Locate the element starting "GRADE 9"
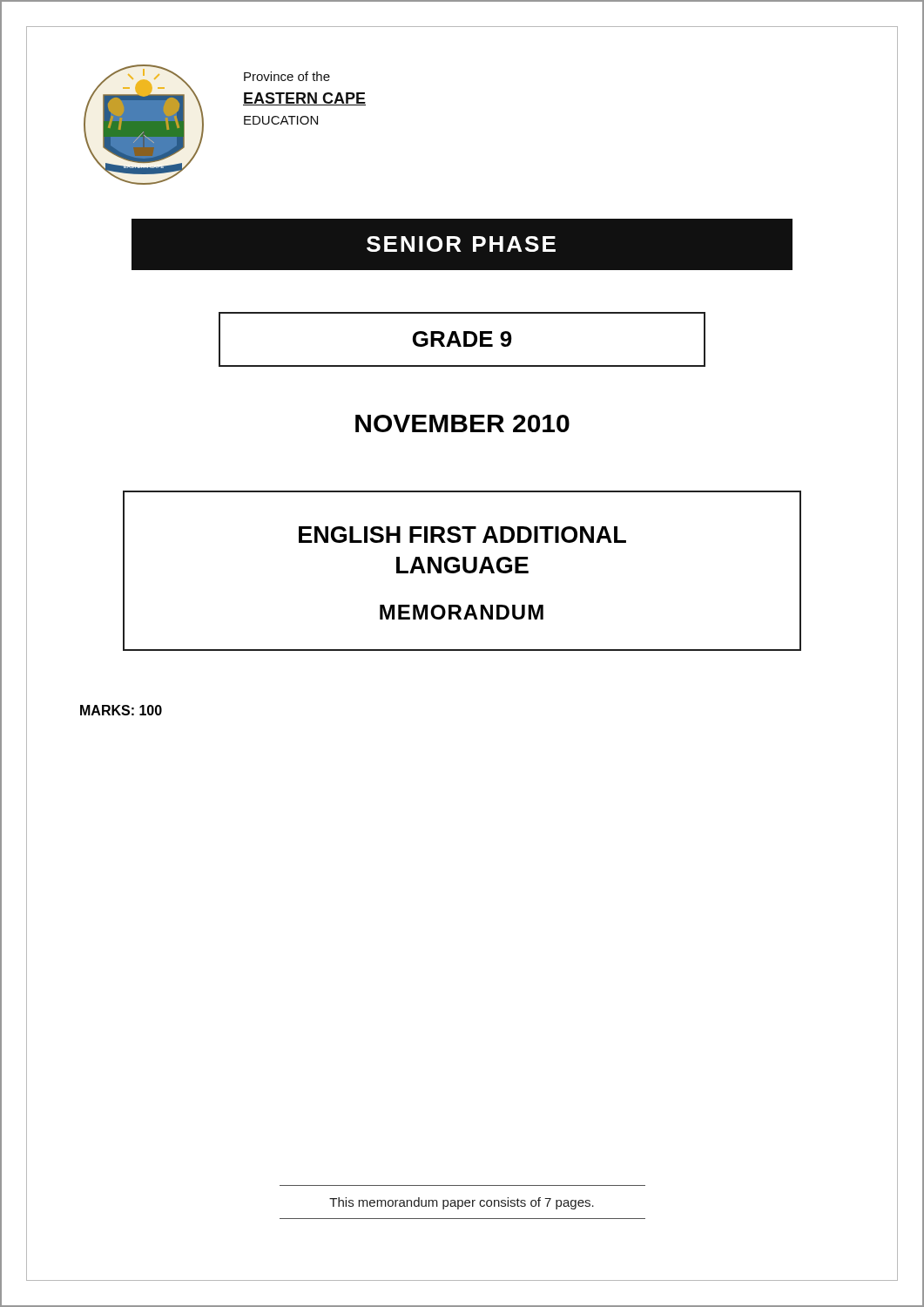924x1307 pixels. pos(462,339)
